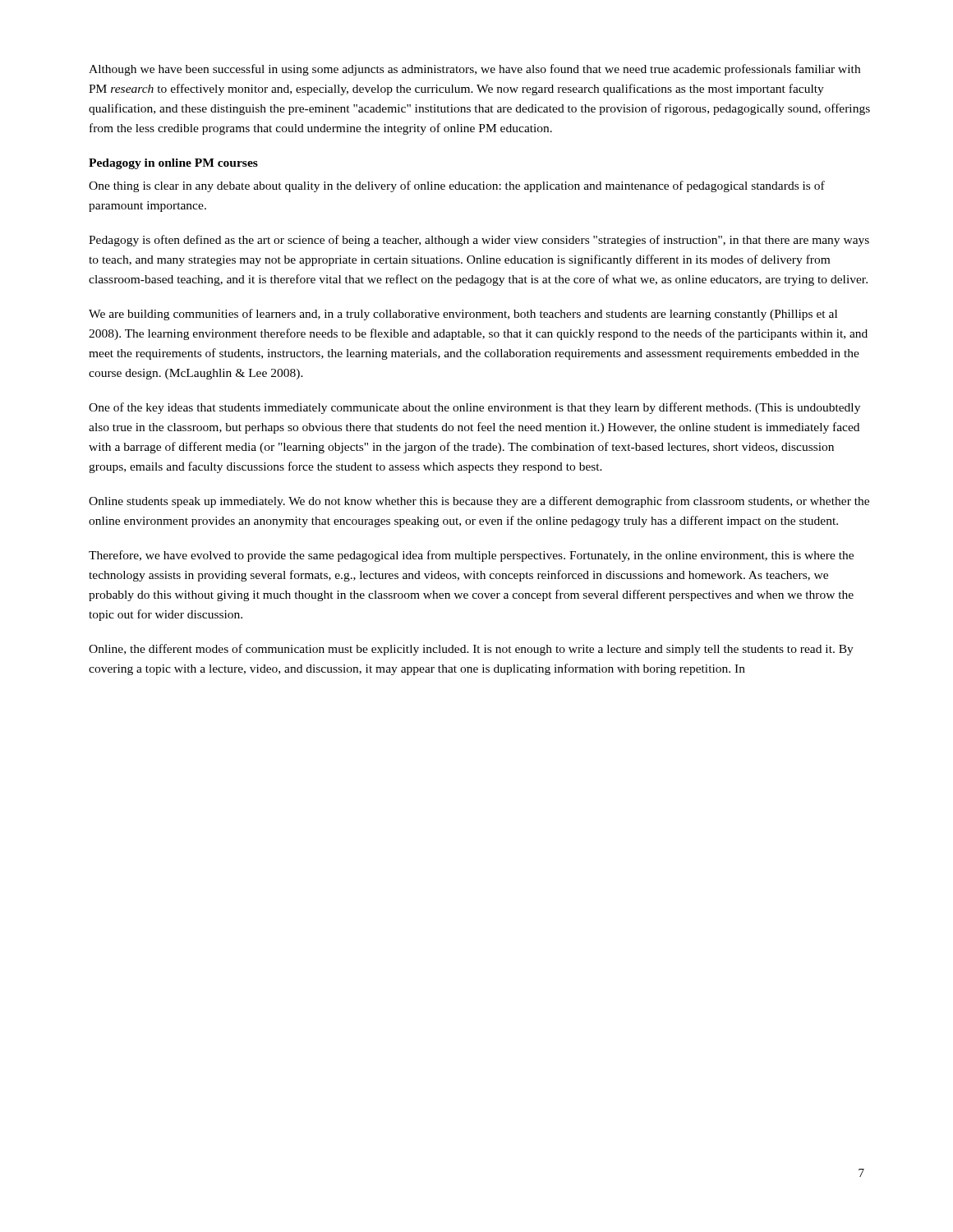The height and width of the screenshot is (1232, 953).
Task: Point to the block beginning "Therefore, we have"
Action: pos(471,585)
